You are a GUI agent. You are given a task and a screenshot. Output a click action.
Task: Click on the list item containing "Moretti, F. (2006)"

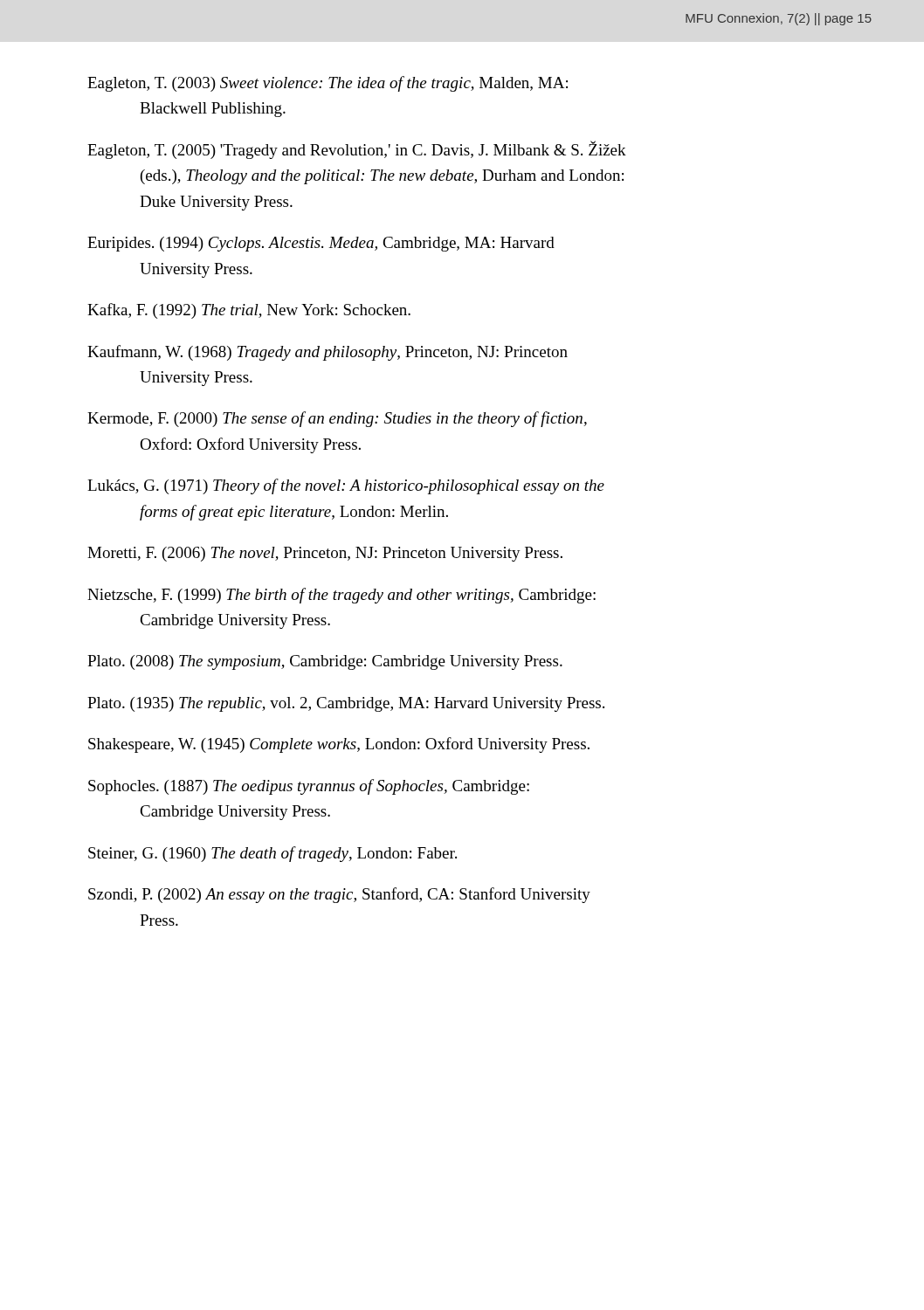325,553
